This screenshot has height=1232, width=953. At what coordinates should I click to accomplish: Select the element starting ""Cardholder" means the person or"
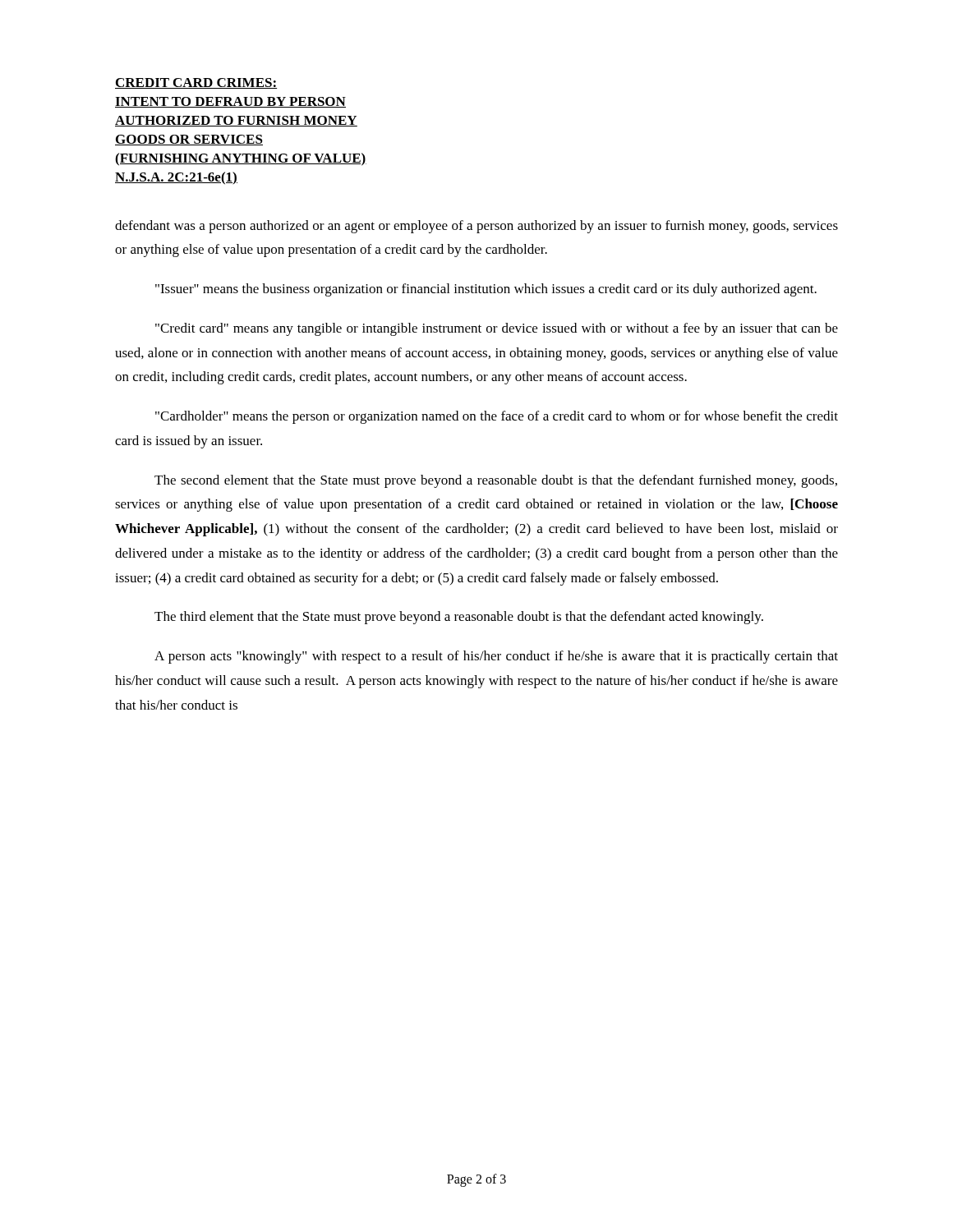[476, 429]
